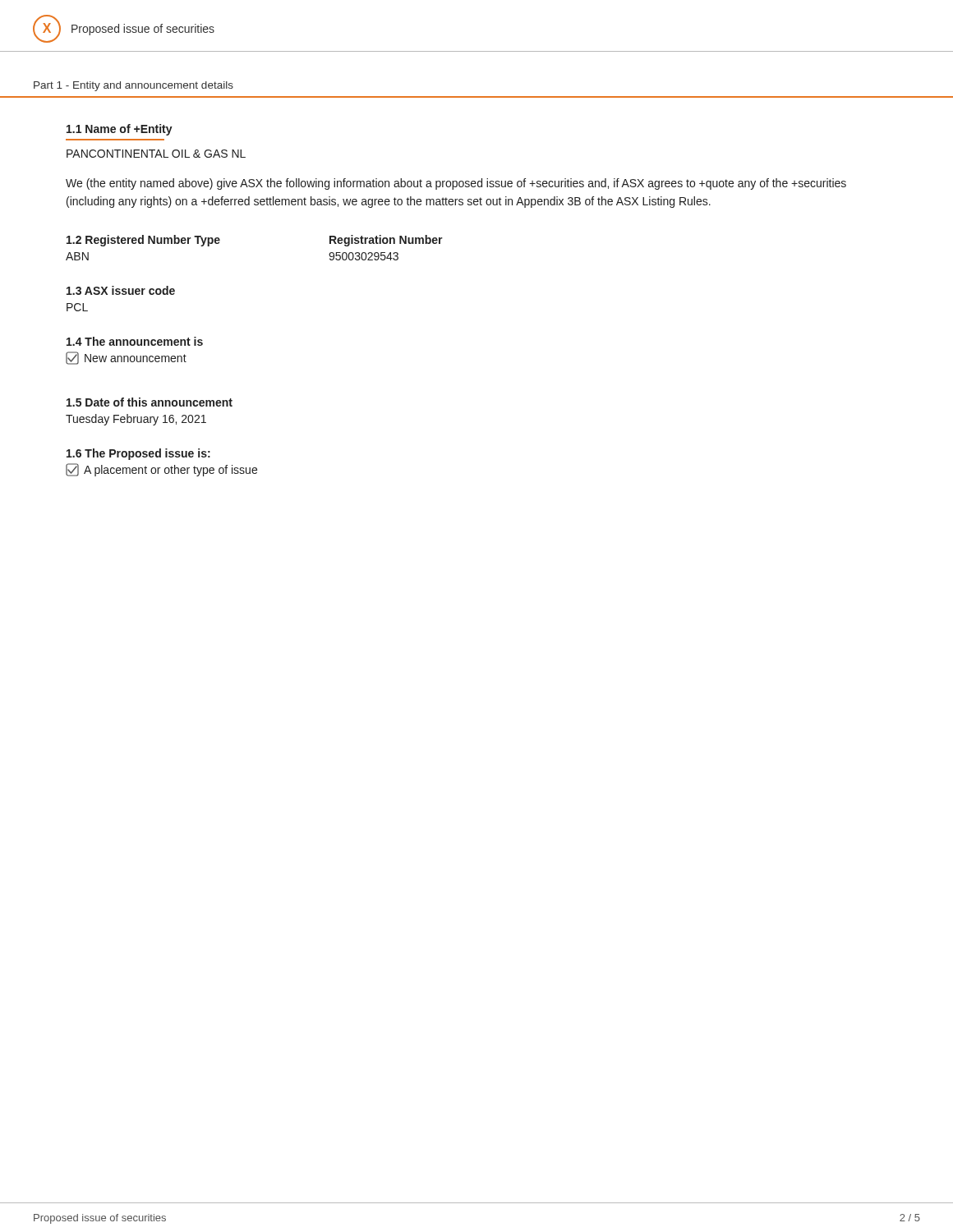953x1232 pixels.
Task: Click the passage that begins "We (the entity named"
Action: (456, 192)
